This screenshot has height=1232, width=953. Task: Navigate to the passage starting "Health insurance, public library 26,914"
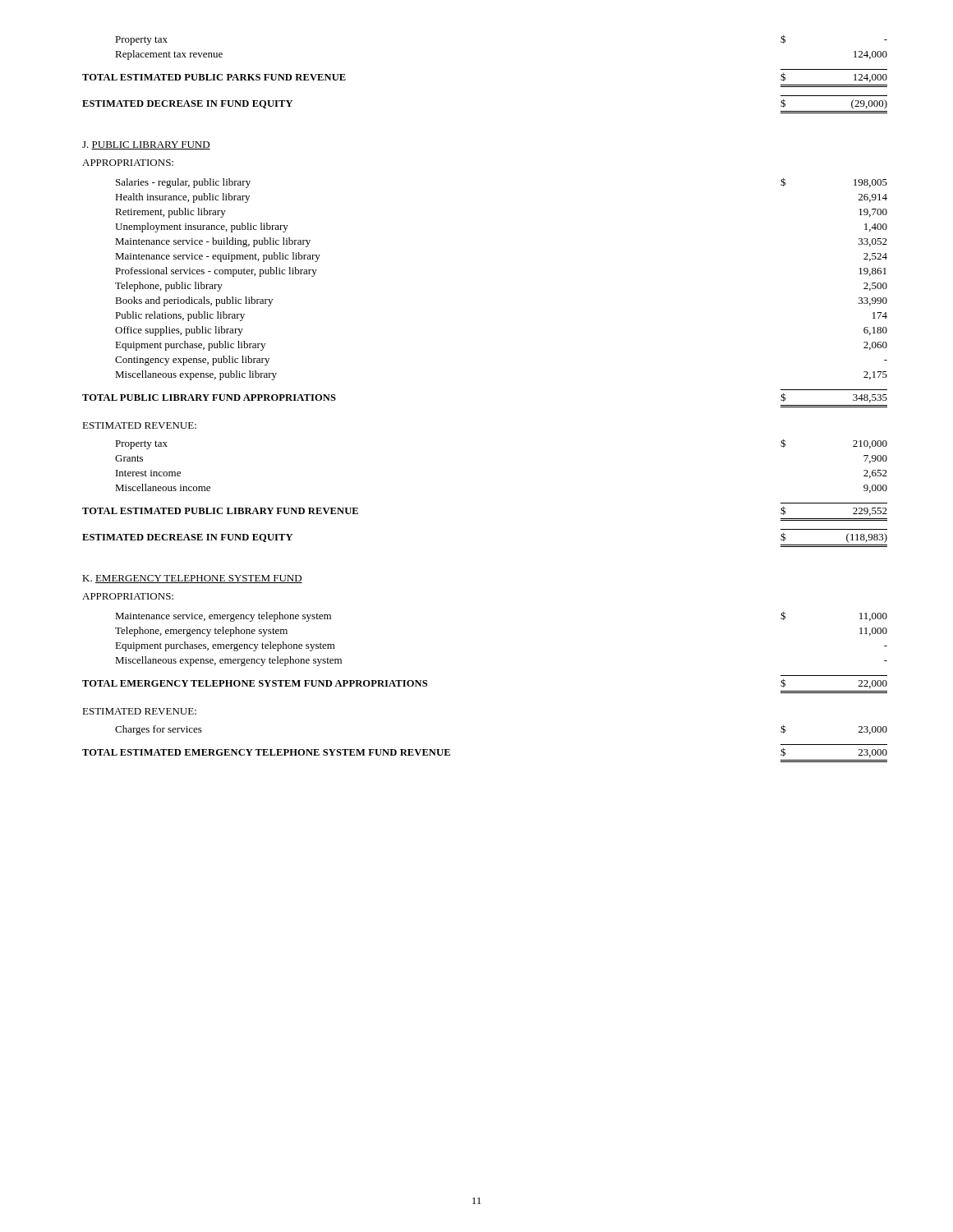tap(176, 198)
